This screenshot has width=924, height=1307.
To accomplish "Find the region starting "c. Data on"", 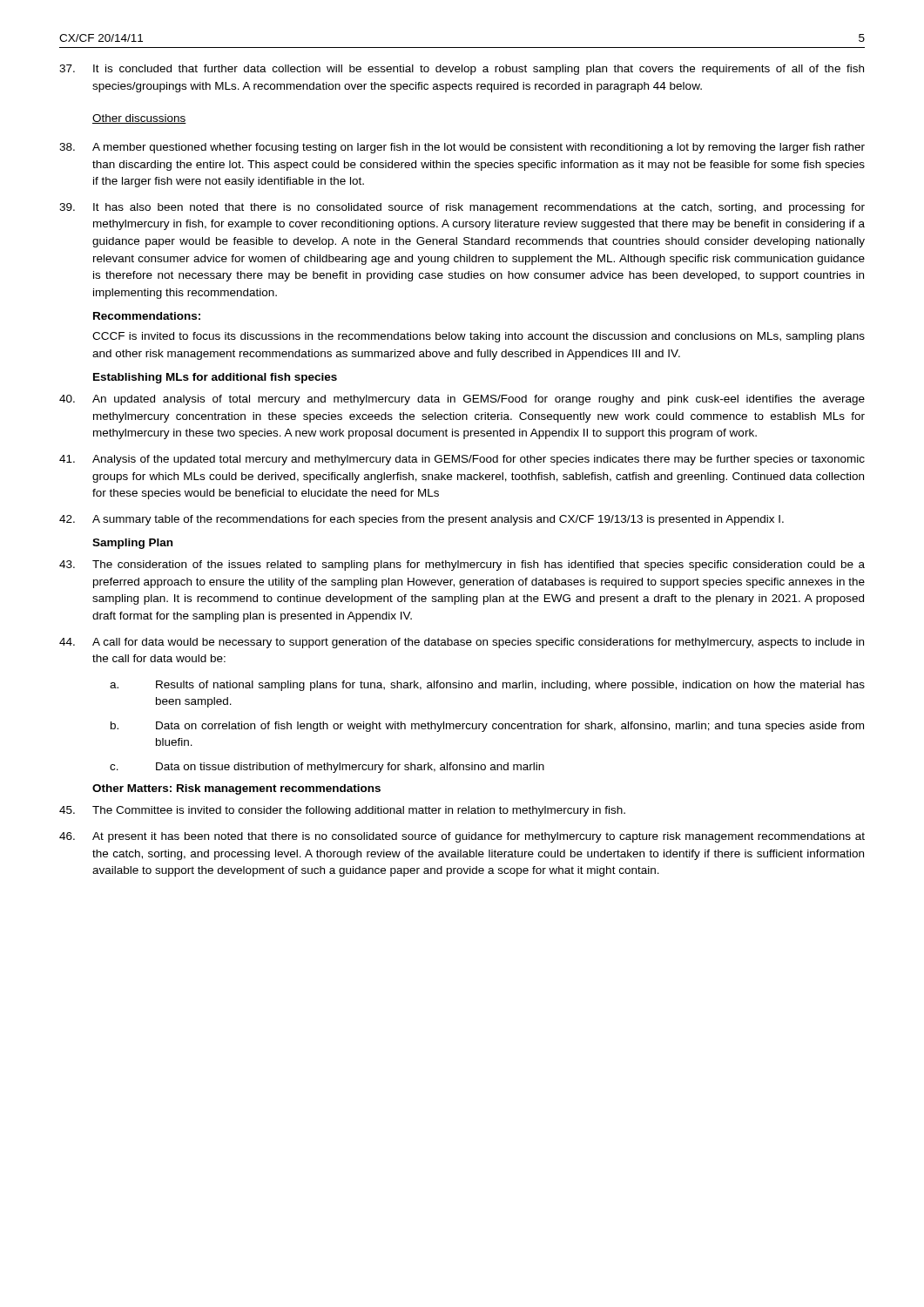I will pyautogui.click(x=479, y=766).
